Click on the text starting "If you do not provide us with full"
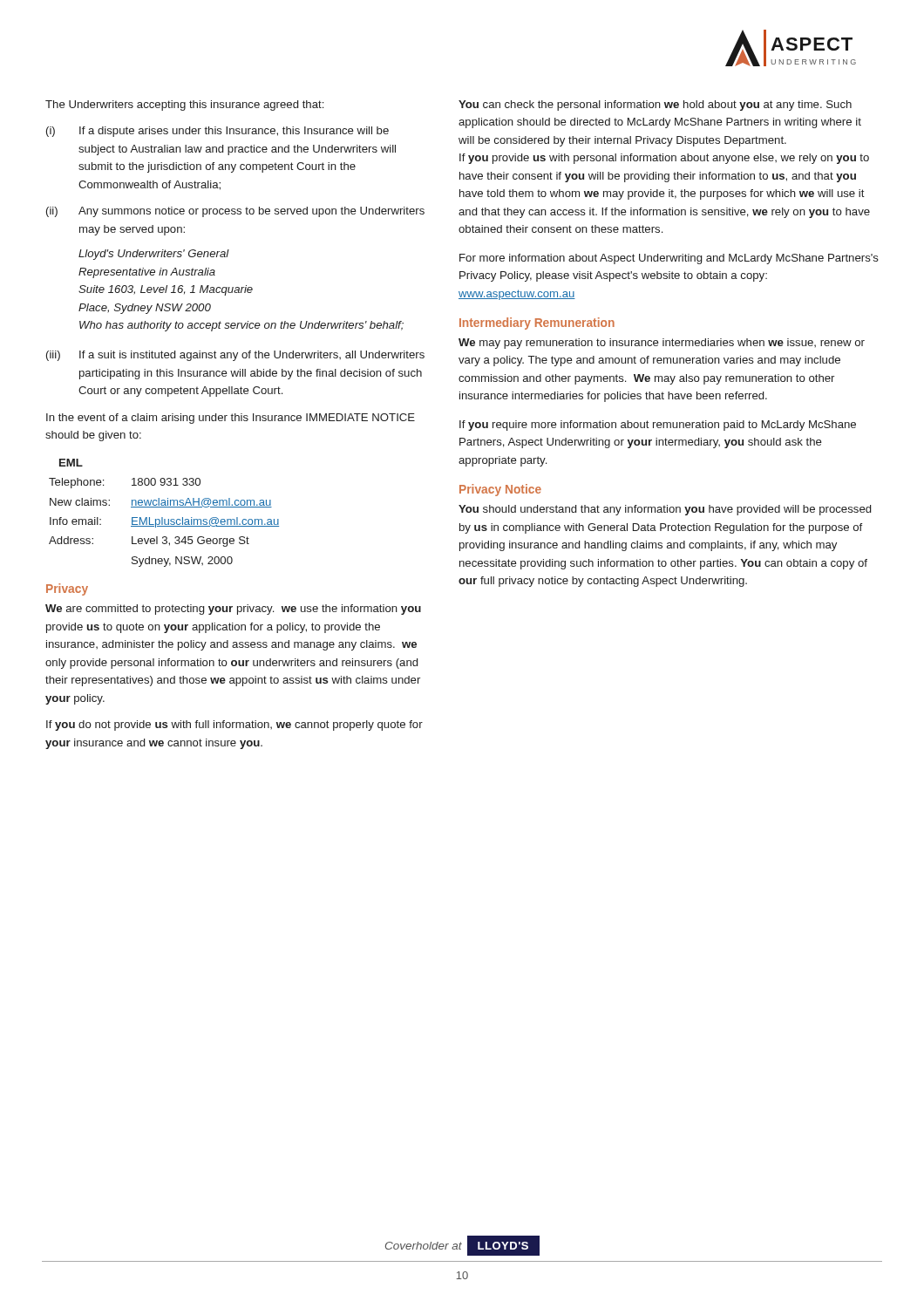 [x=234, y=733]
